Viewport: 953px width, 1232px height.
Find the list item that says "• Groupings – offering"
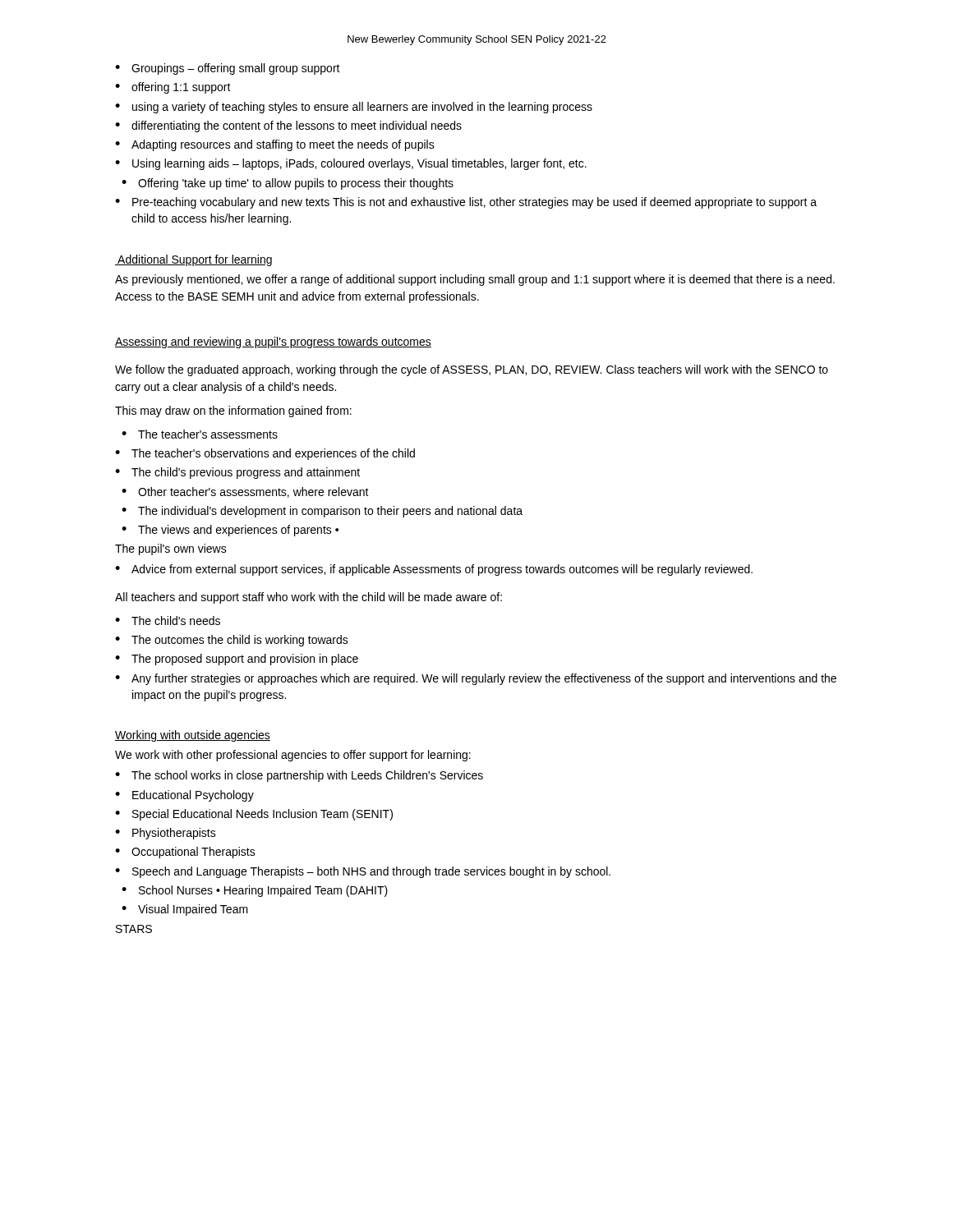coord(228,69)
